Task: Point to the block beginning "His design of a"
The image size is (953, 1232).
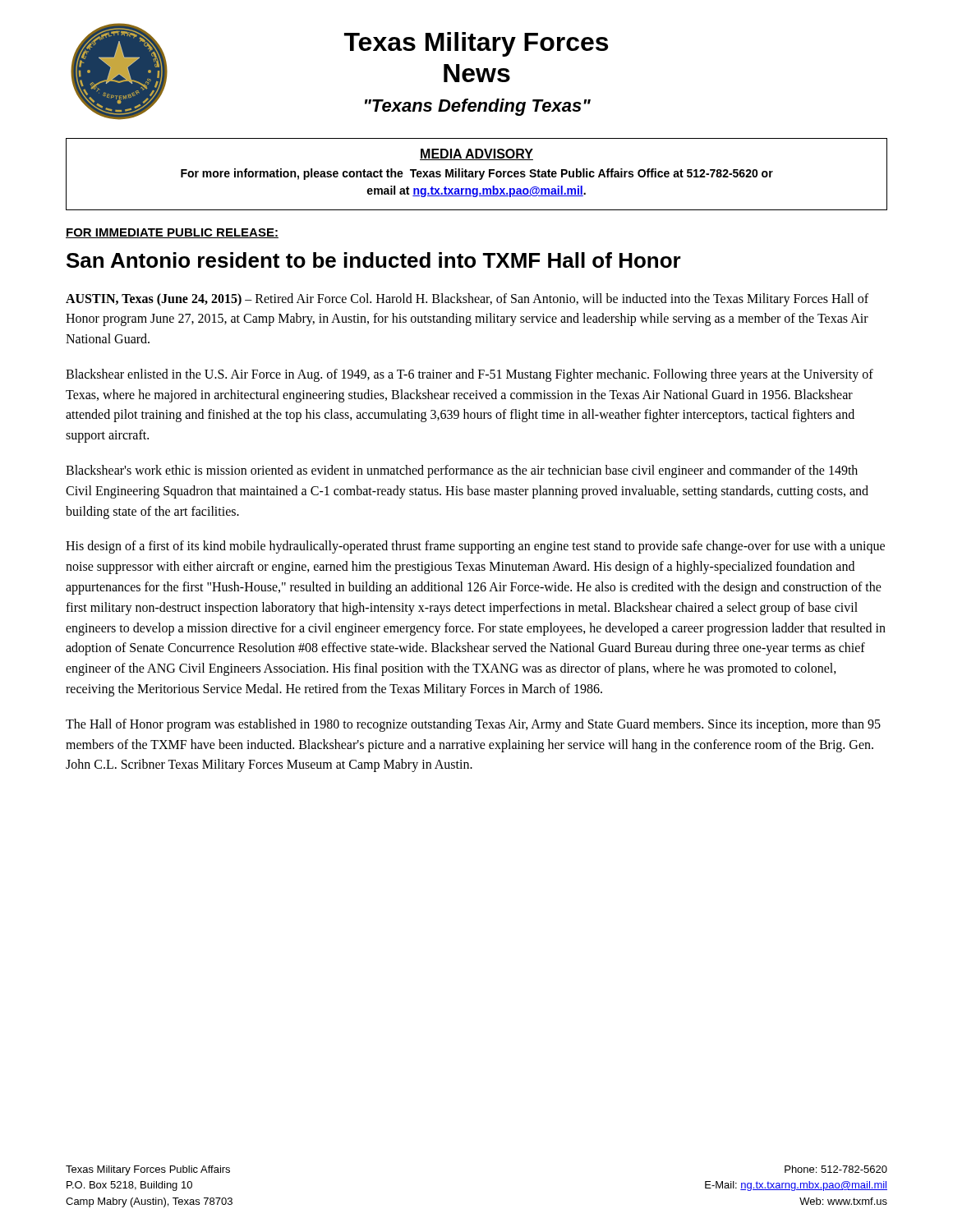Action: tap(476, 617)
